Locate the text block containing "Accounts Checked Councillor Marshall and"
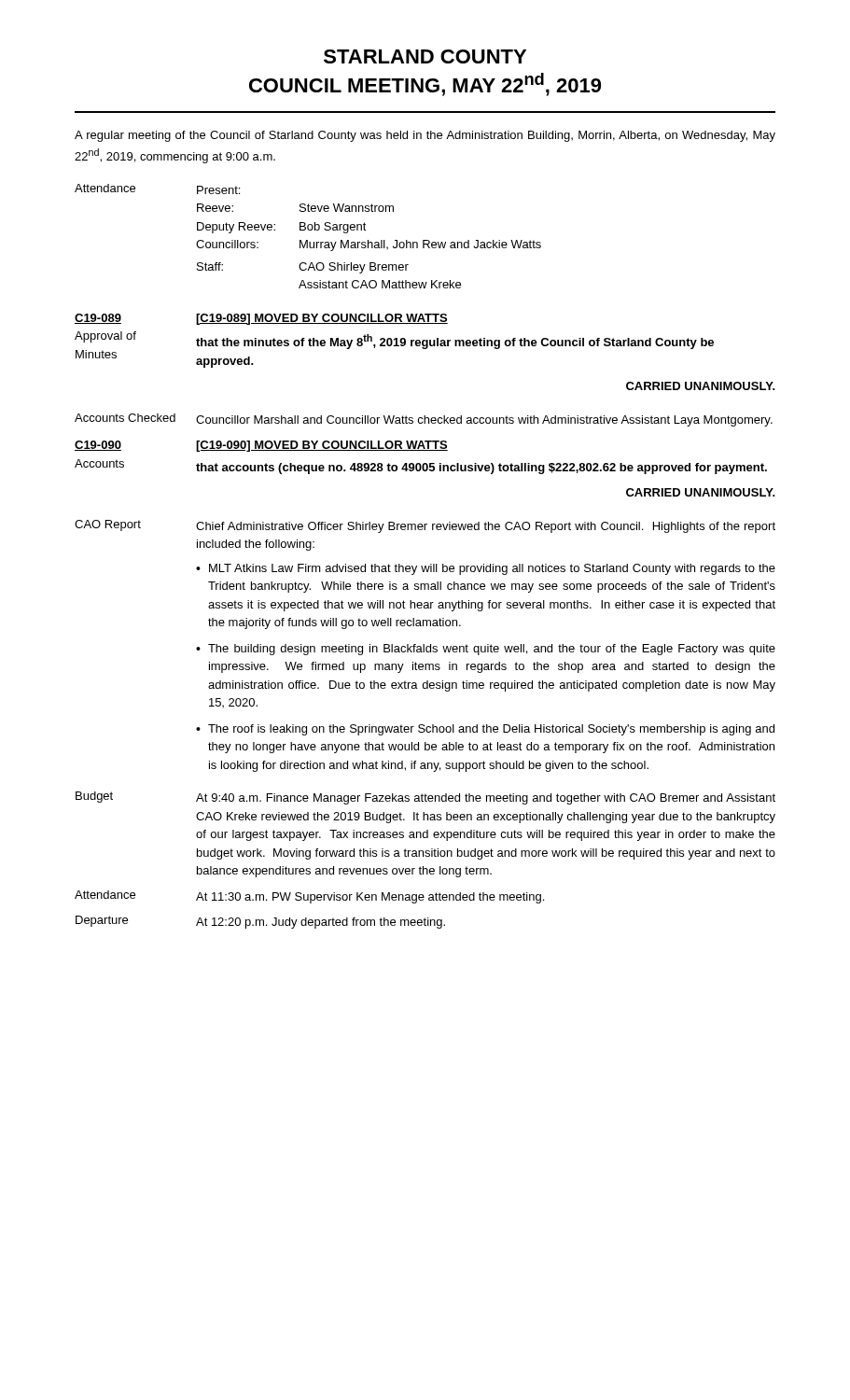Viewport: 850px width, 1400px height. [x=425, y=420]
